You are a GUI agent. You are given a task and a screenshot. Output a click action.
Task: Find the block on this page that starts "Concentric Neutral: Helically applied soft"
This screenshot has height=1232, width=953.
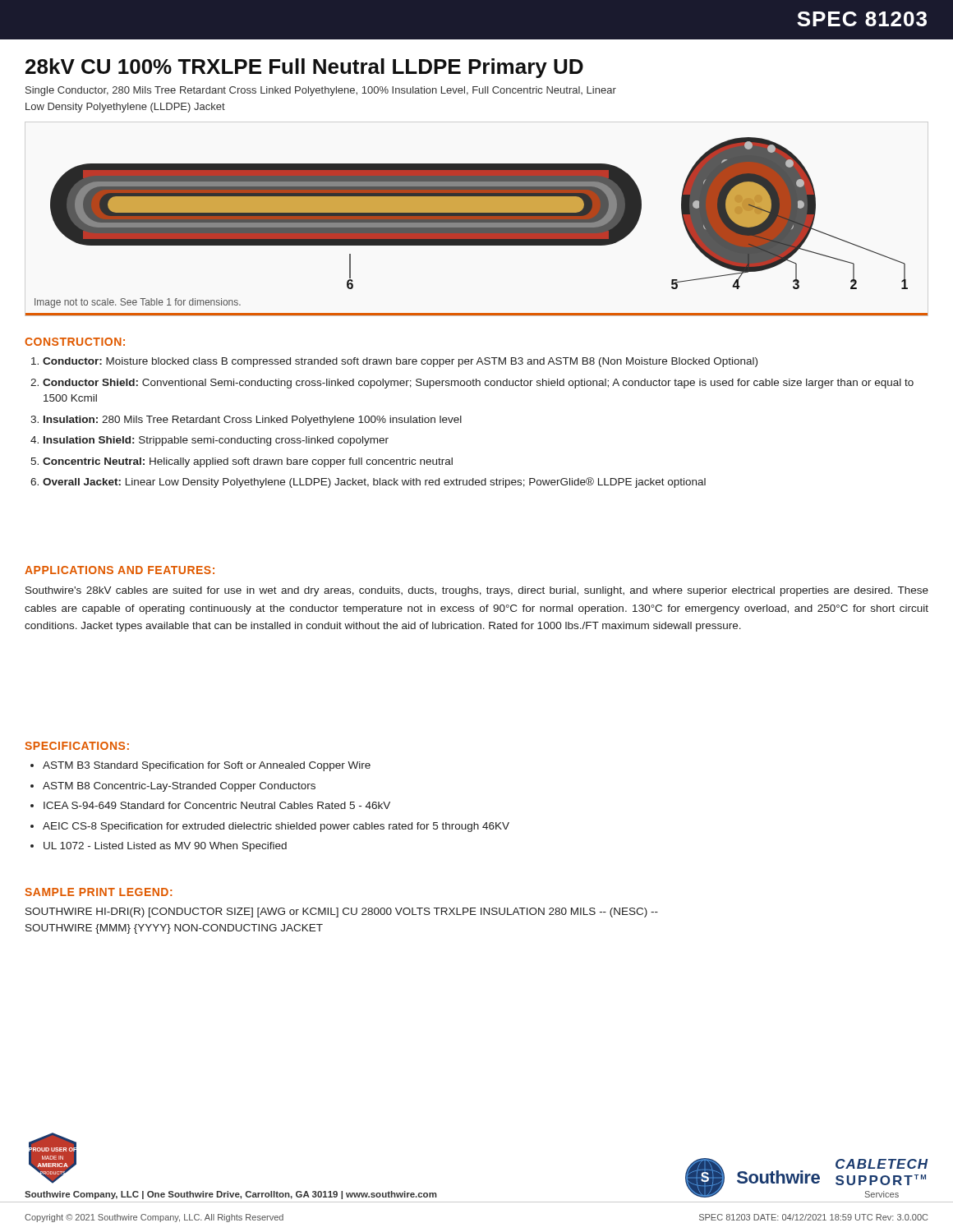click(248, 461)
